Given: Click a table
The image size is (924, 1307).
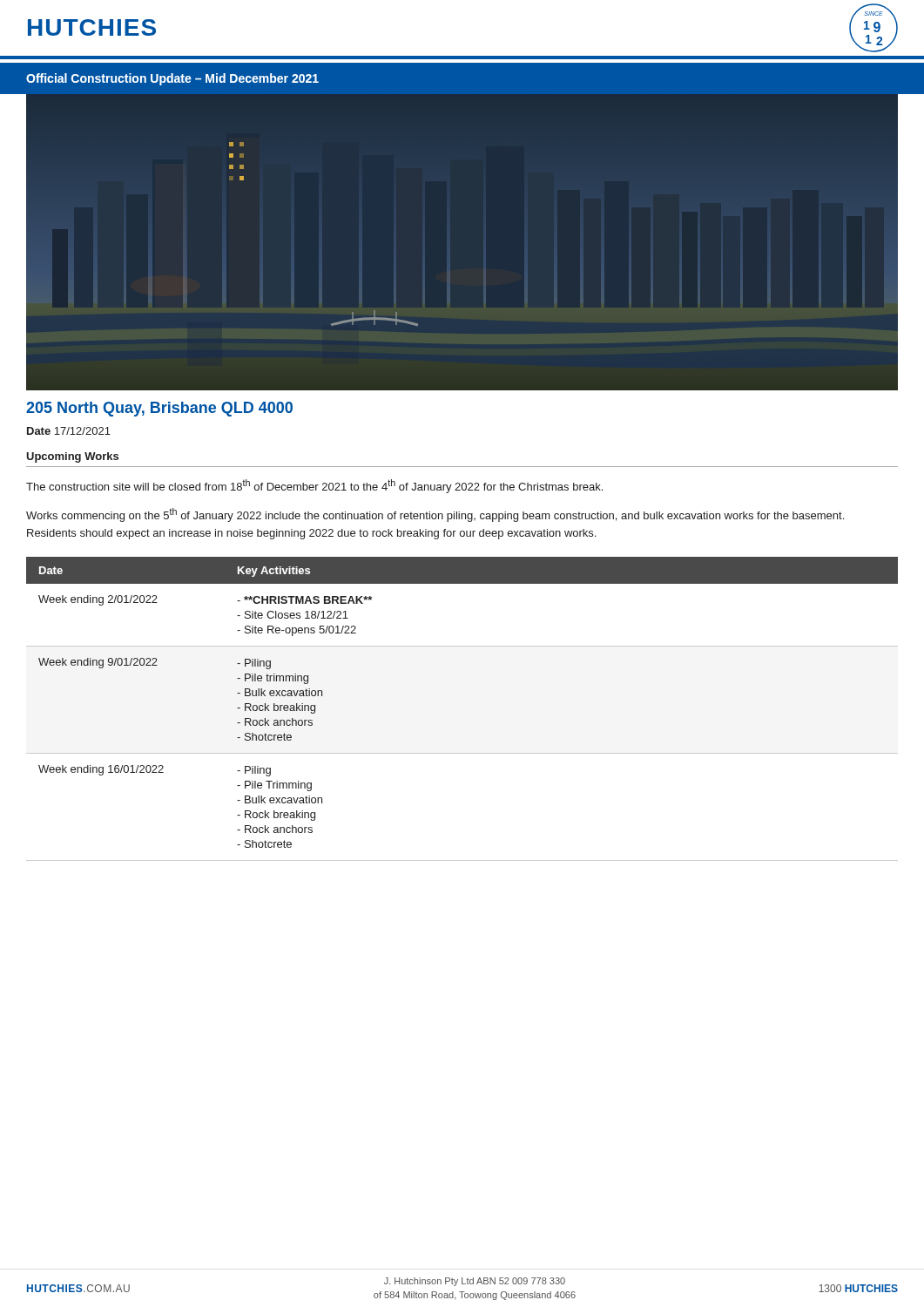Looking at the screenshot, I should [462, 709].
